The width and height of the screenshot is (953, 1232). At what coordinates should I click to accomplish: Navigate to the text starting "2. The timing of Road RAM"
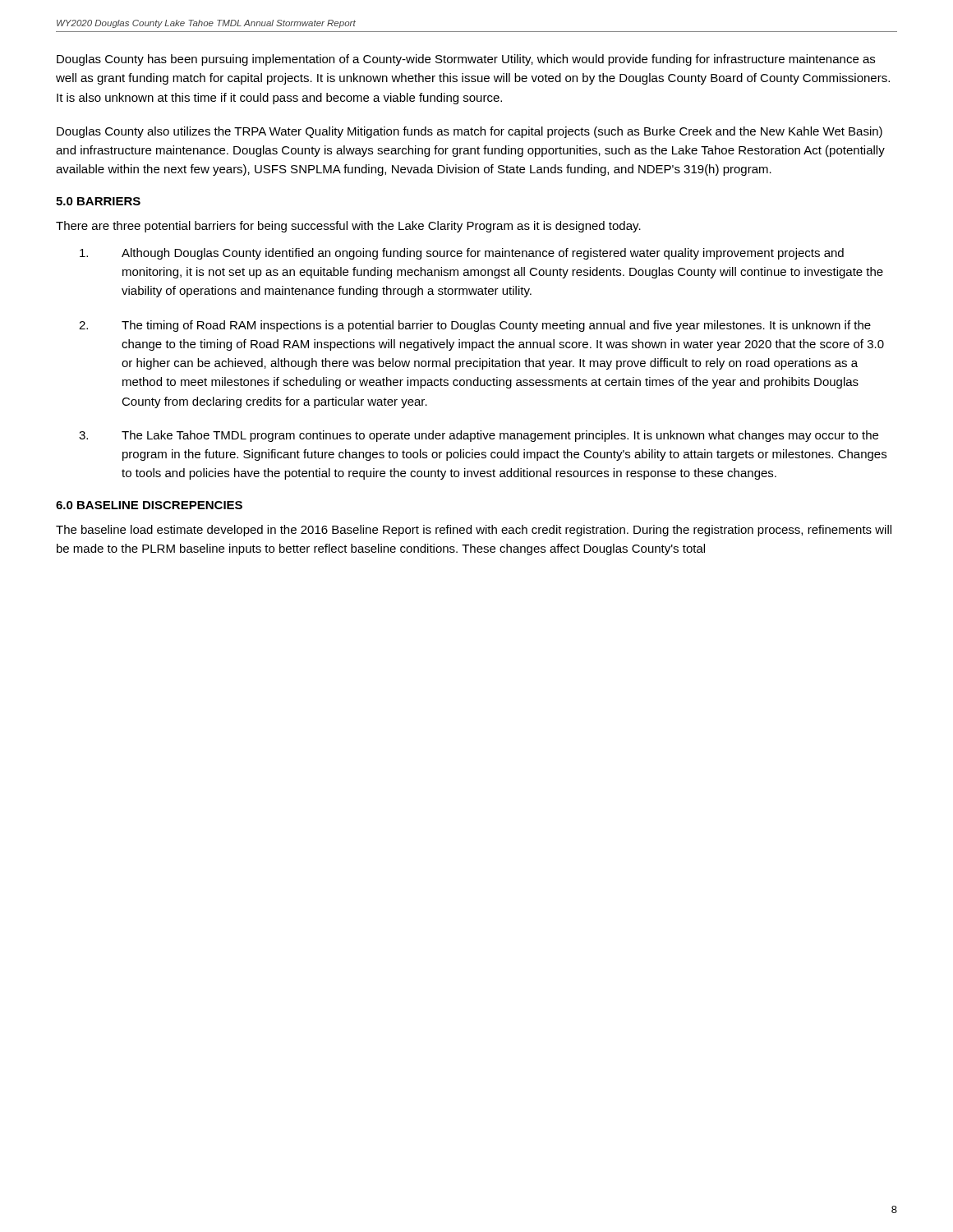(476, 363)
